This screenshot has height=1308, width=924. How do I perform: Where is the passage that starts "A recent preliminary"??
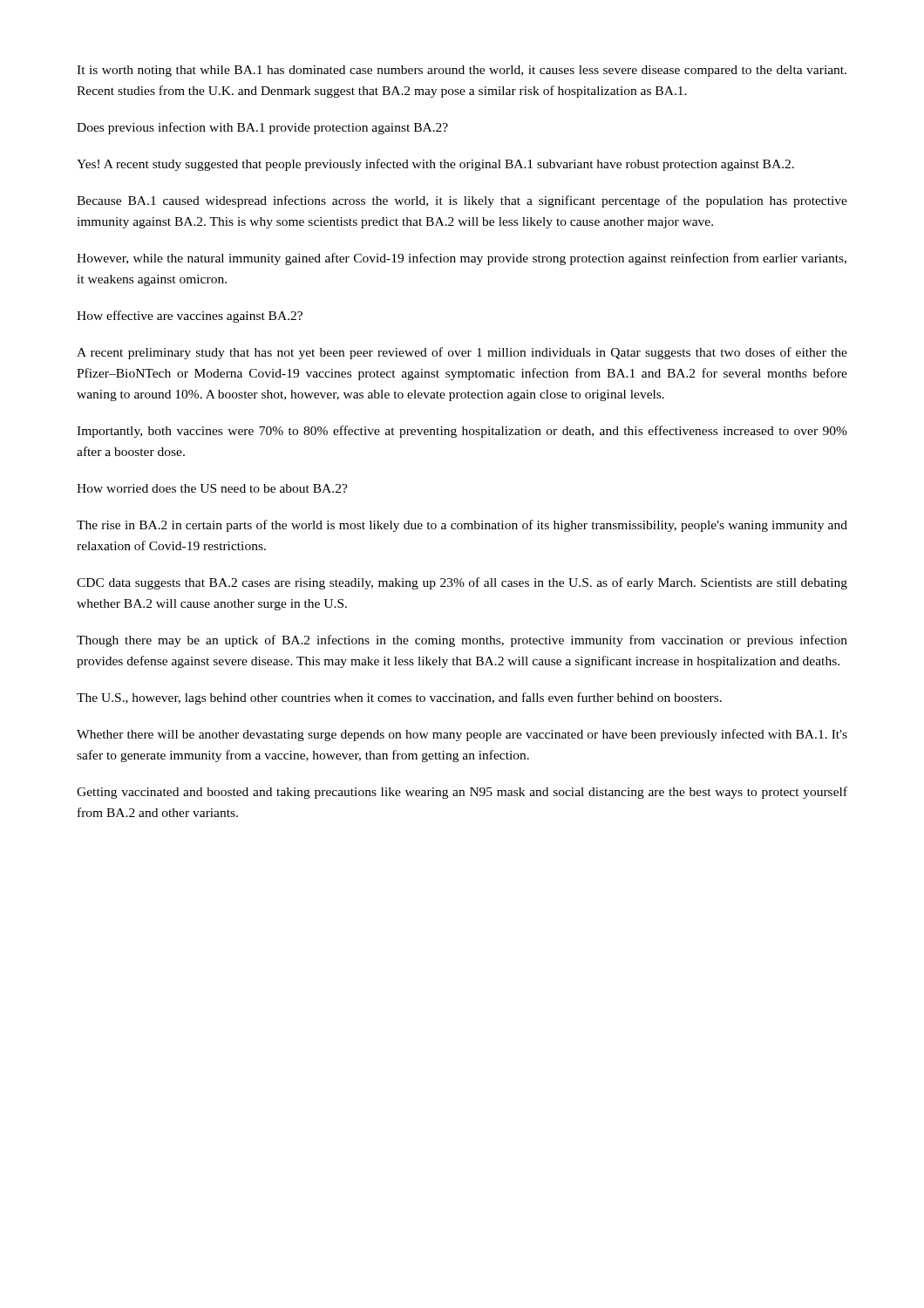click(x=462, y=373)
